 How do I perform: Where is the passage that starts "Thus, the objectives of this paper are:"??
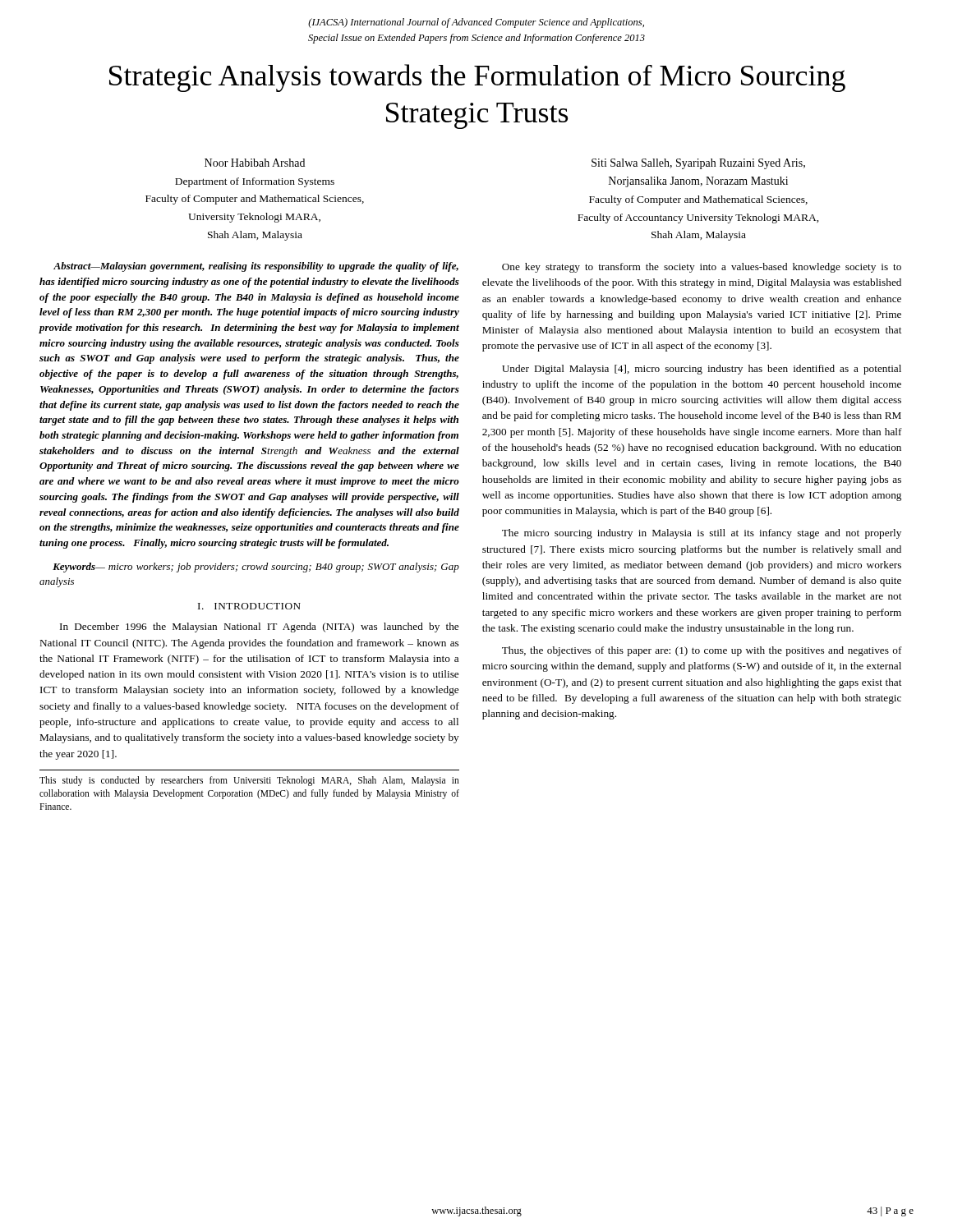[692, 682]
